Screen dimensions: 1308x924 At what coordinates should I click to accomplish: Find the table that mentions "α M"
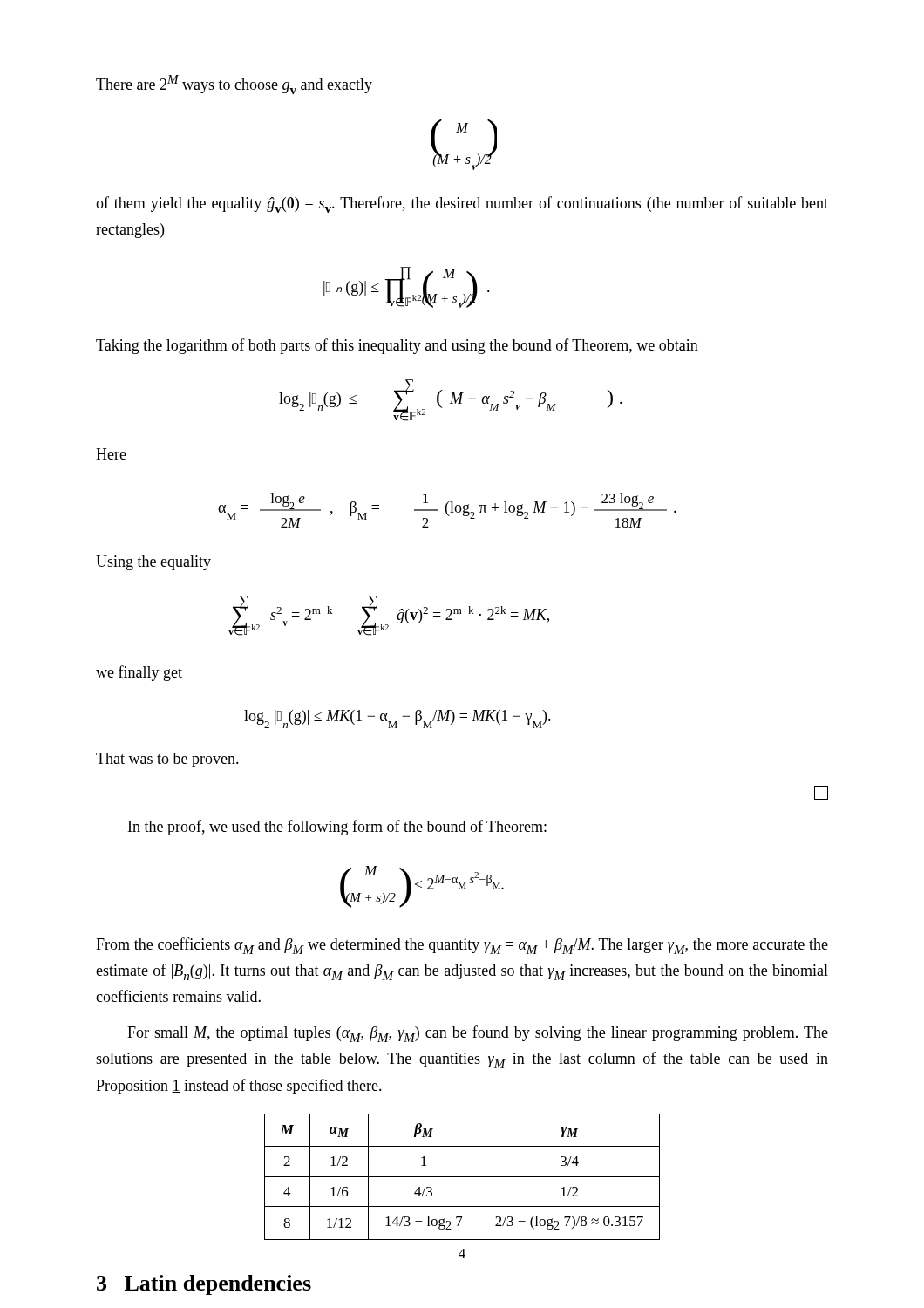point(462,1176)
